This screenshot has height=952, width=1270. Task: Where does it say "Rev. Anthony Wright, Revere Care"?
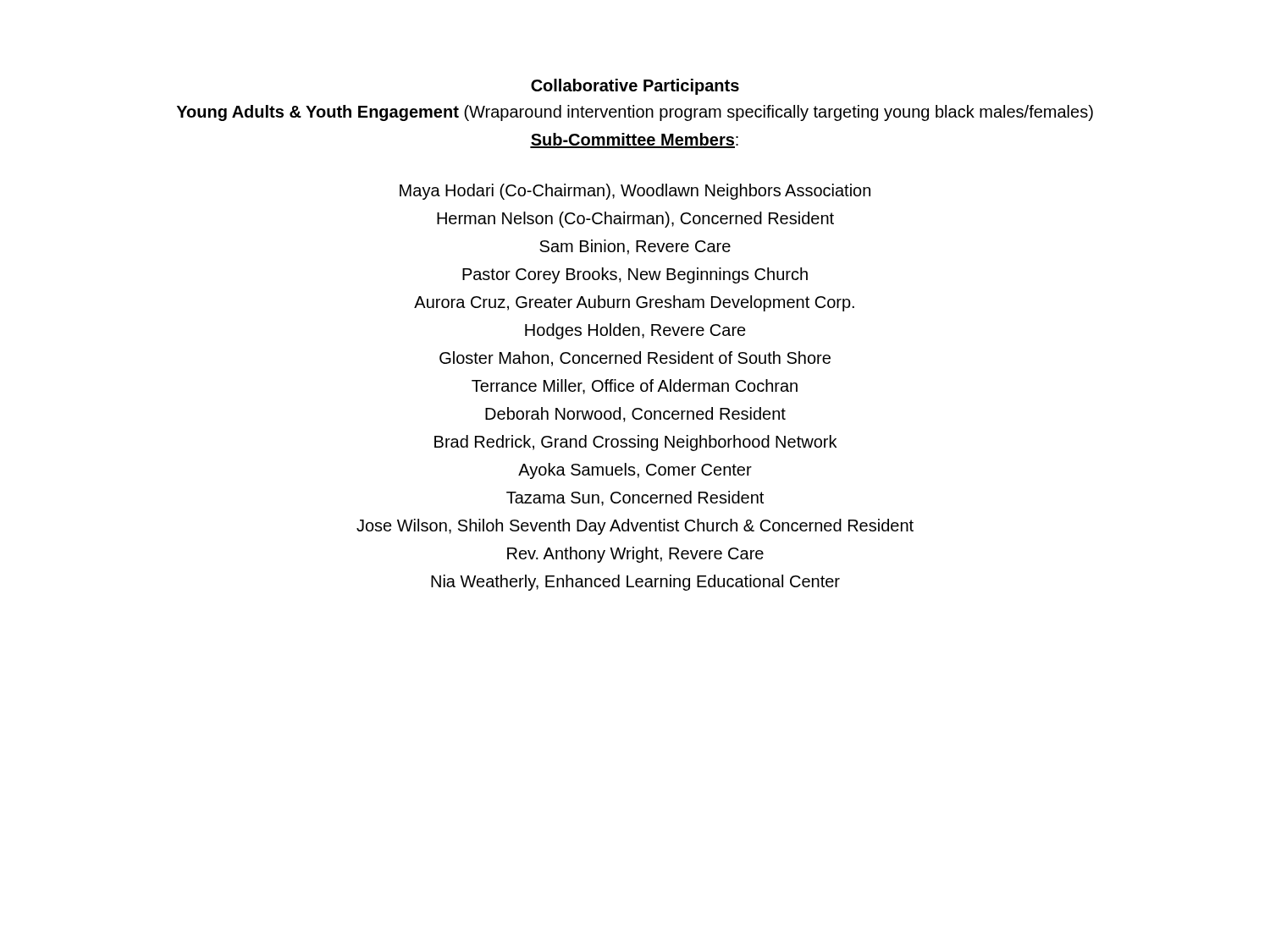point(635,554)
